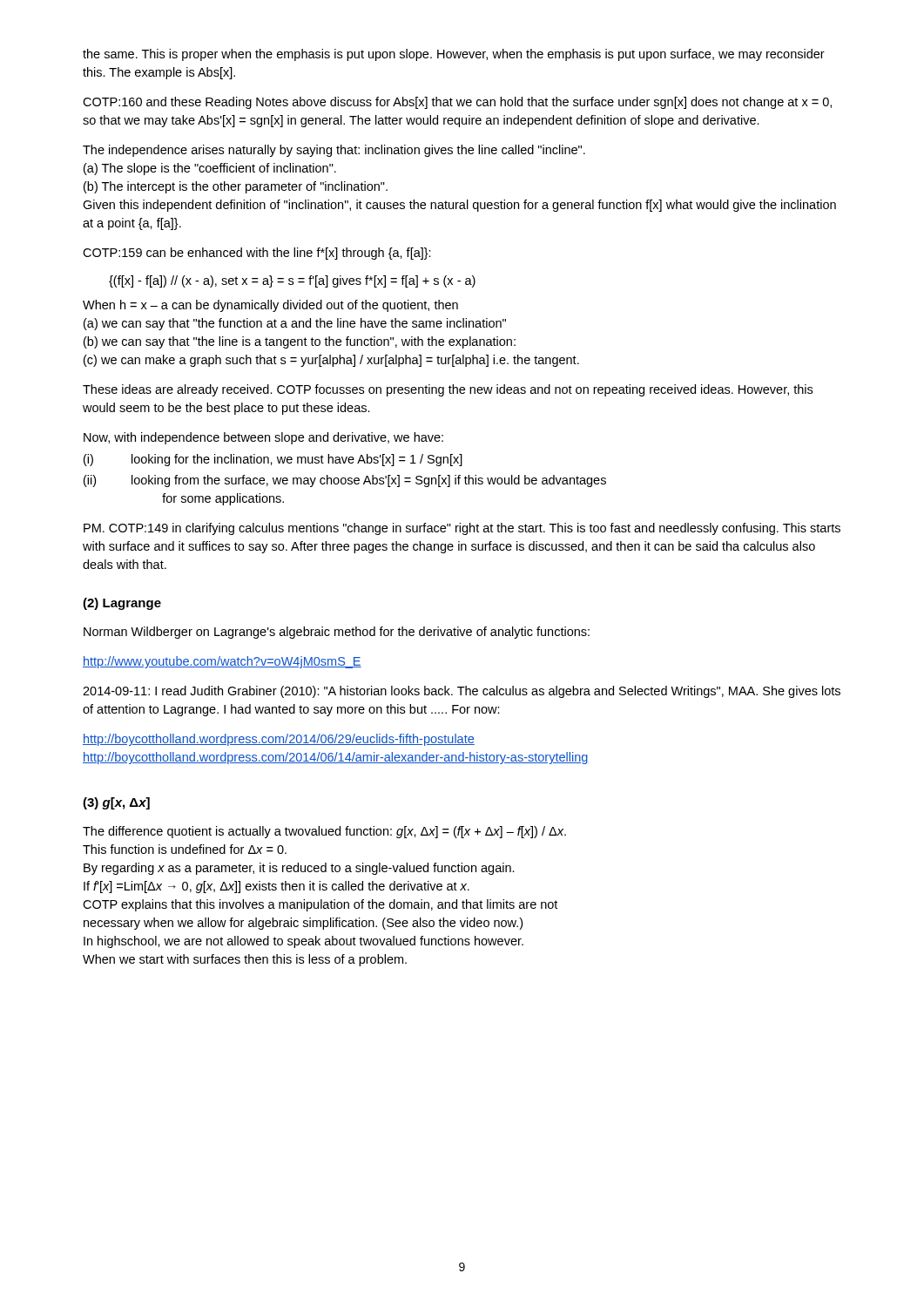
Task: Point to the block beginning "2014-09-11: I read"
Action: tap(462, 701)
